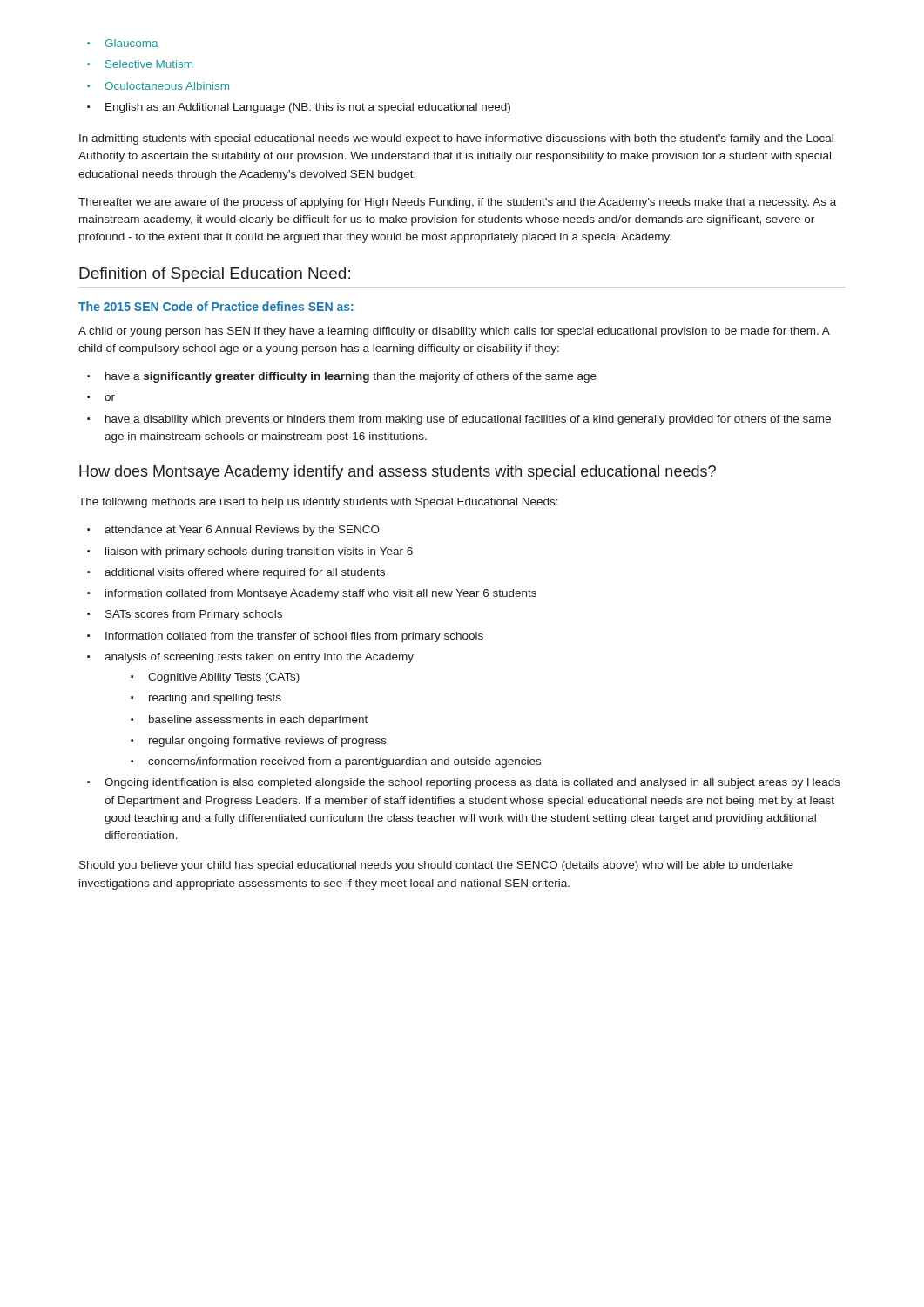Click the passage that begins "have a significantly greater difficulty in"
The height and width of the screenshot is (1307, 924).
(x=351, y=376)
